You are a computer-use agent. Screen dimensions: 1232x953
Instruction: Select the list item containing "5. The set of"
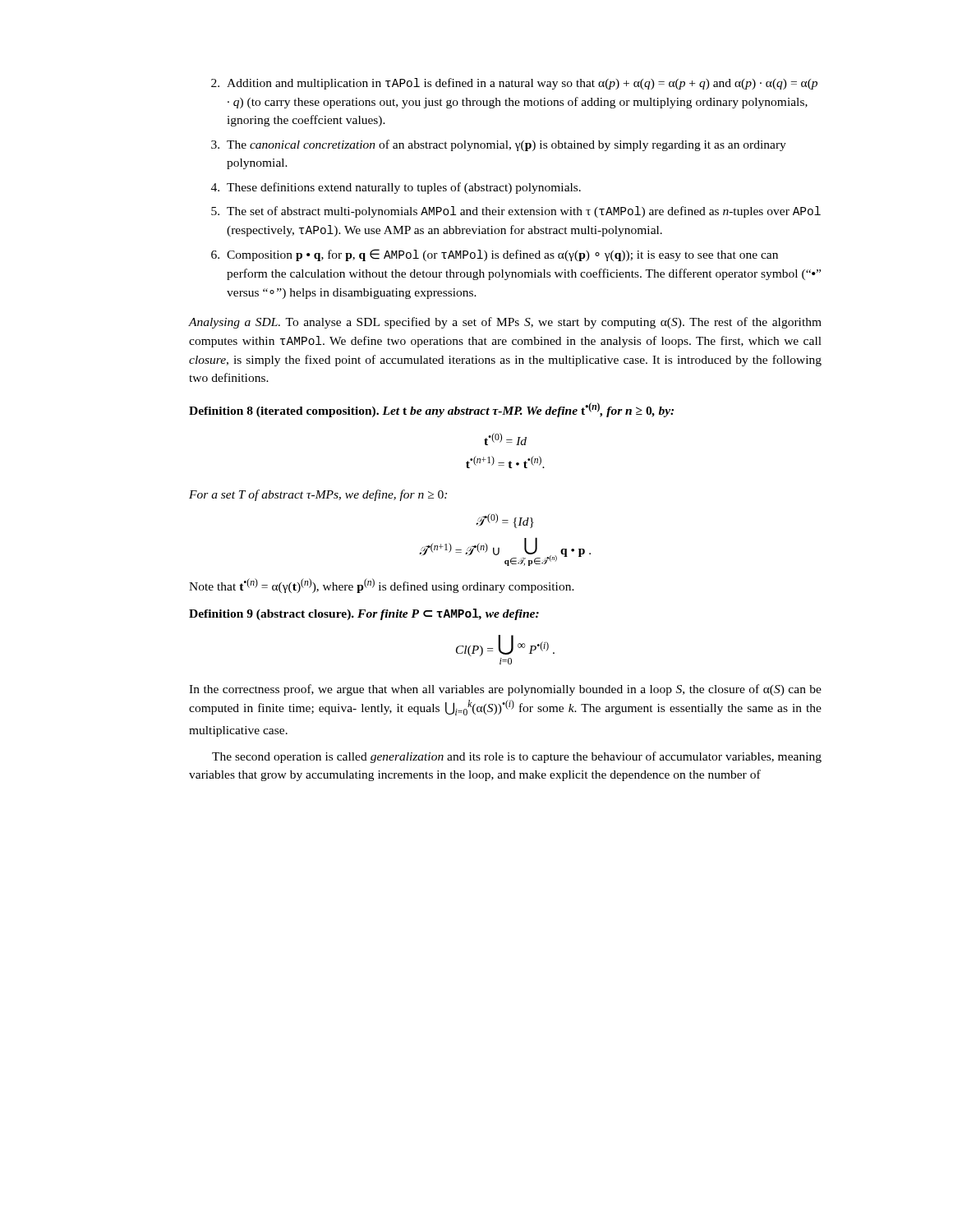pyautogui.click(x=505, y=221)
